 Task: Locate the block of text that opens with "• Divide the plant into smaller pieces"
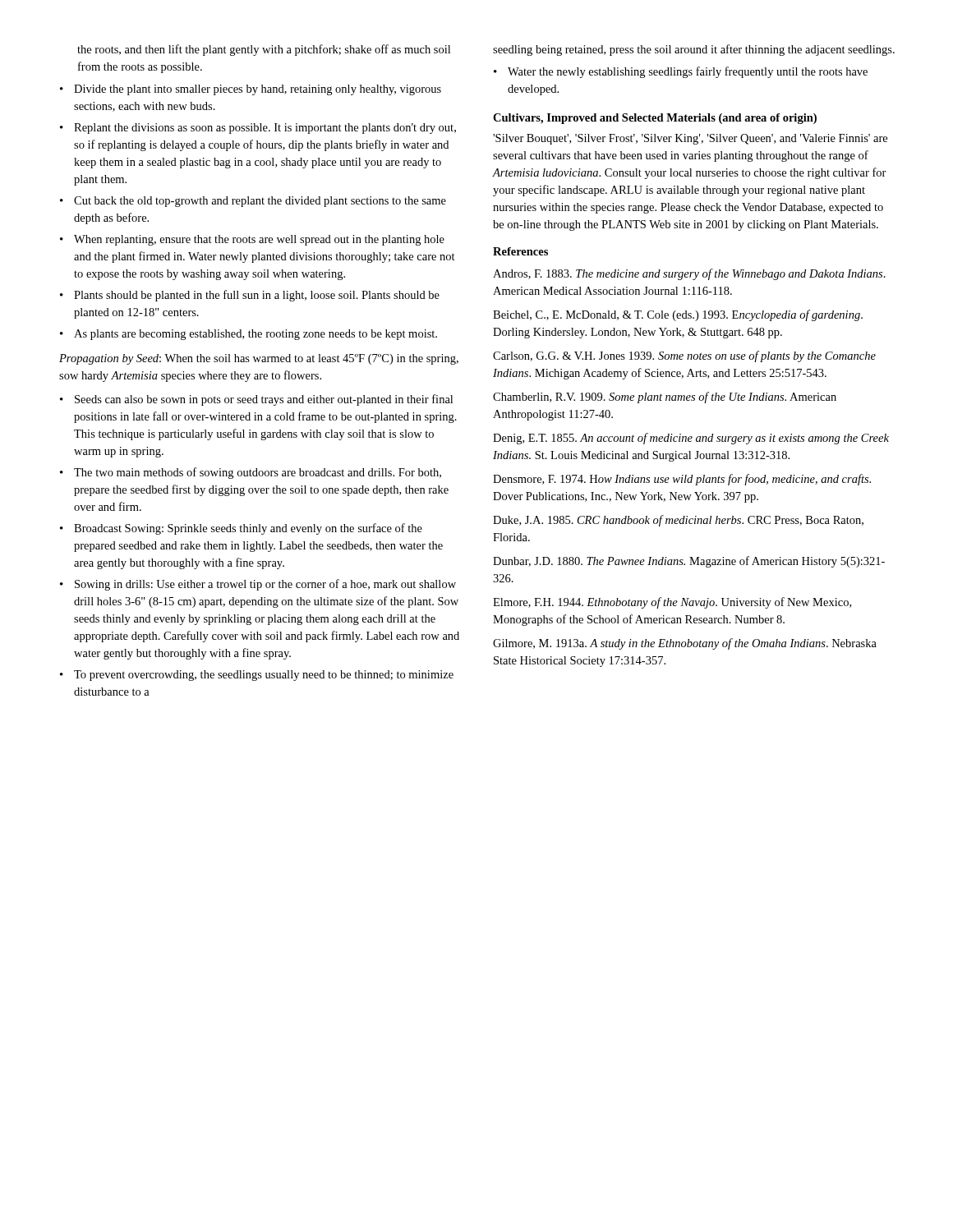click(260, 98)
